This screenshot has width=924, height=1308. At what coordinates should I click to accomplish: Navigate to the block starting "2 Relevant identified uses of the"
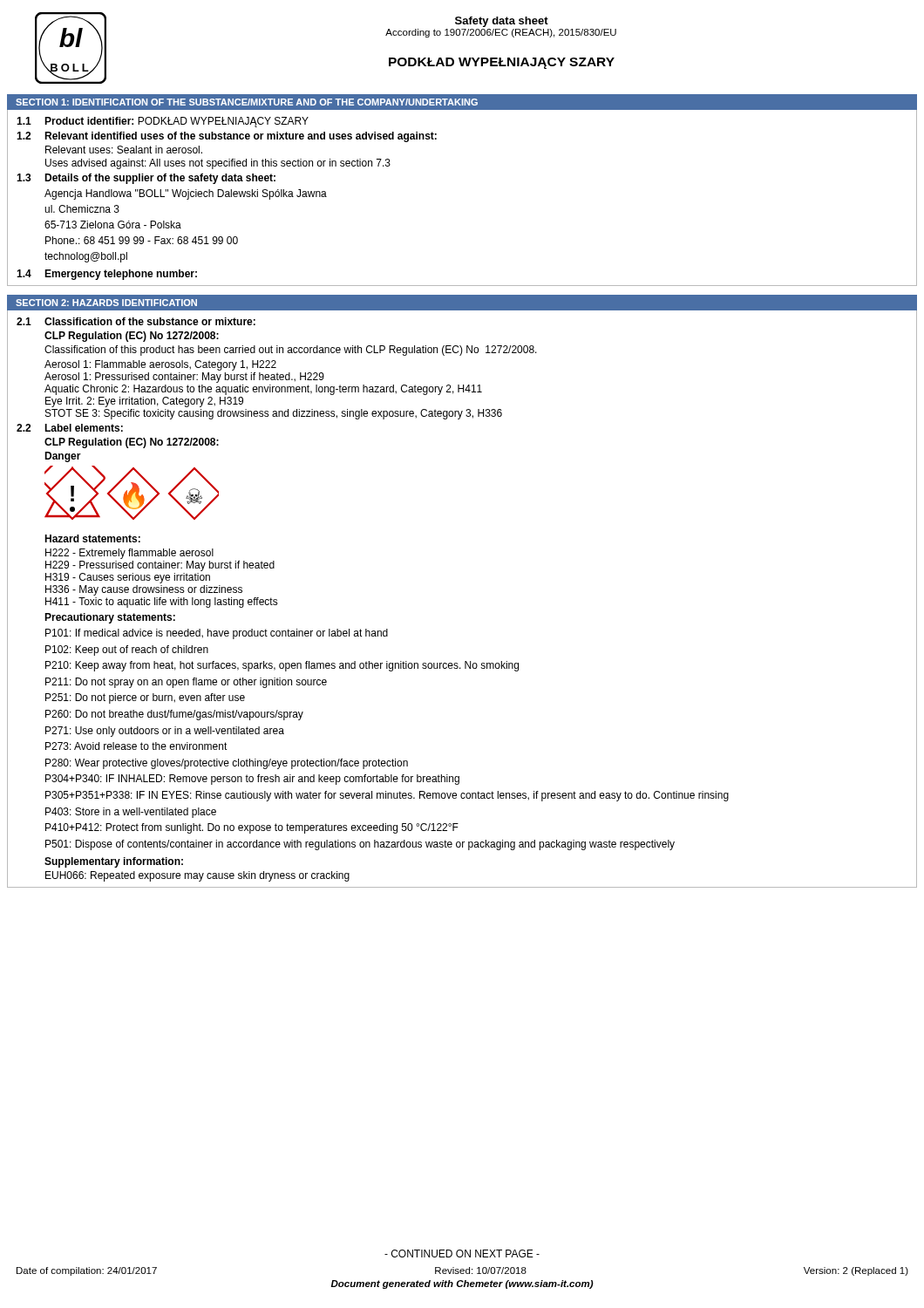coord(227,136)
